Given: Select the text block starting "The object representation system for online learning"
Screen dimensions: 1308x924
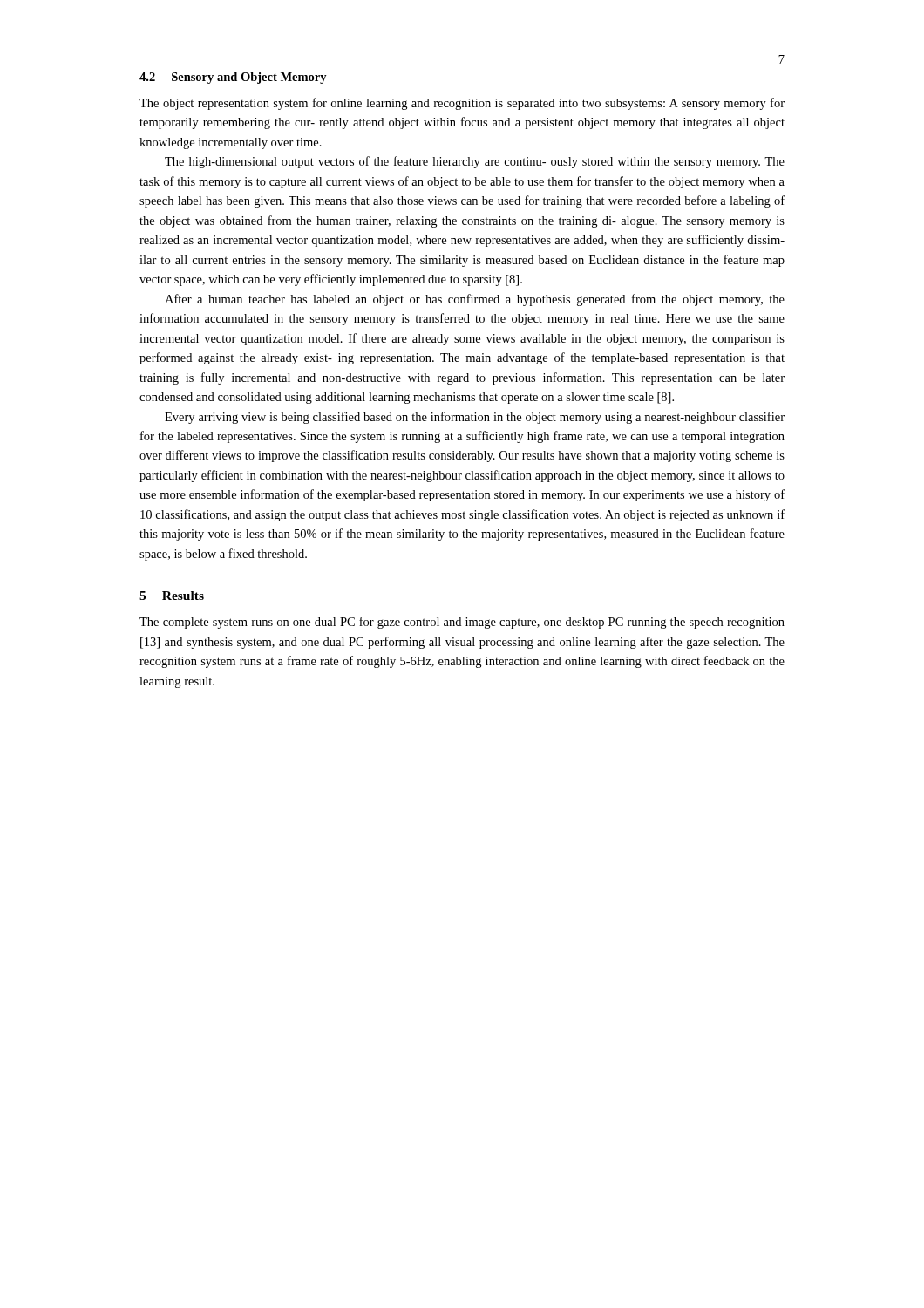Looking at the screenshot, I should 462,328.
